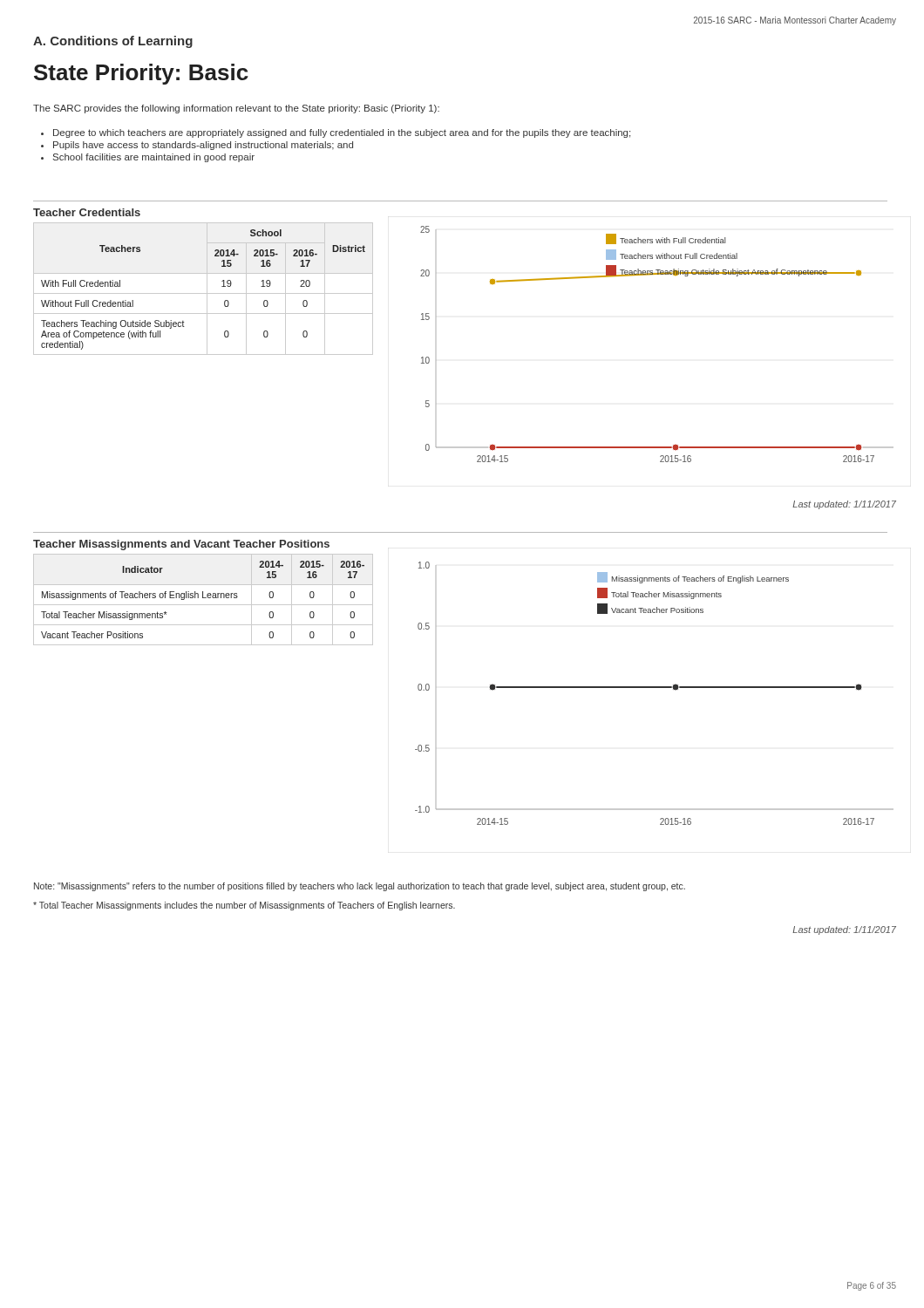Click on the title that reads "State Priority: Basic"

point(141,72)
